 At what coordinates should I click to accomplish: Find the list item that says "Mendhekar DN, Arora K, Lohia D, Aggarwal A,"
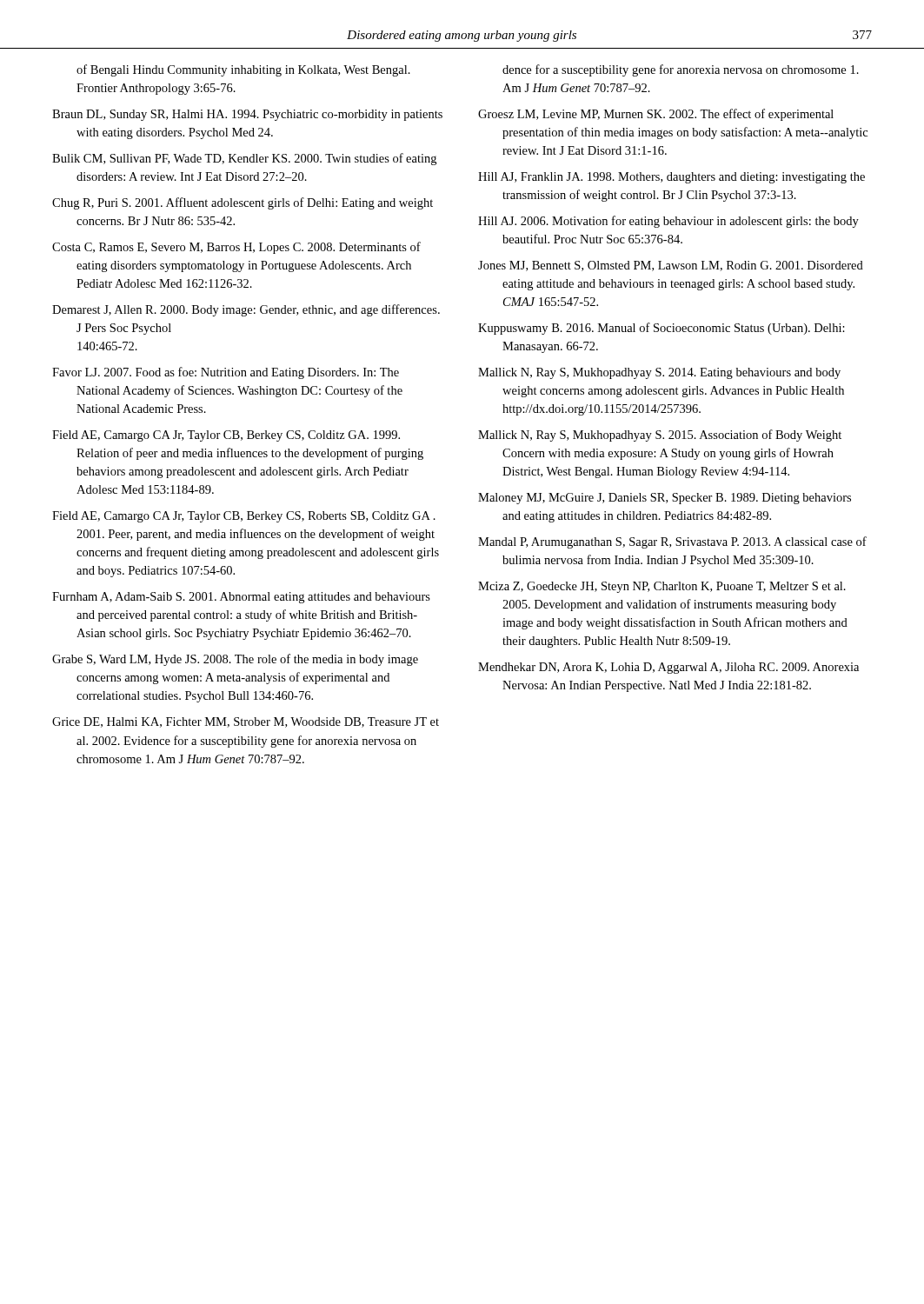[x=669, y=676]
